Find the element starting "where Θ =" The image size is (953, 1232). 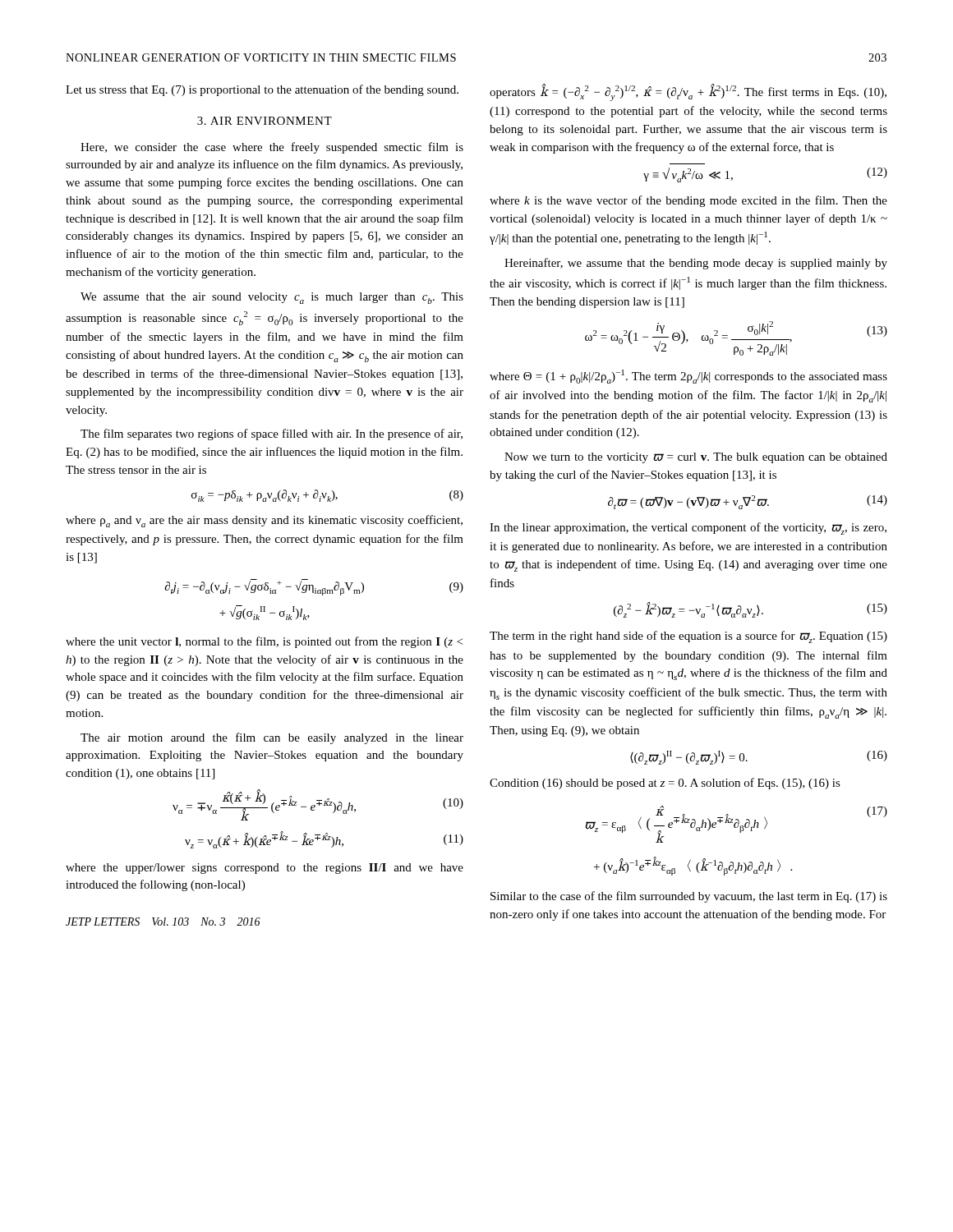coord(688,404)
